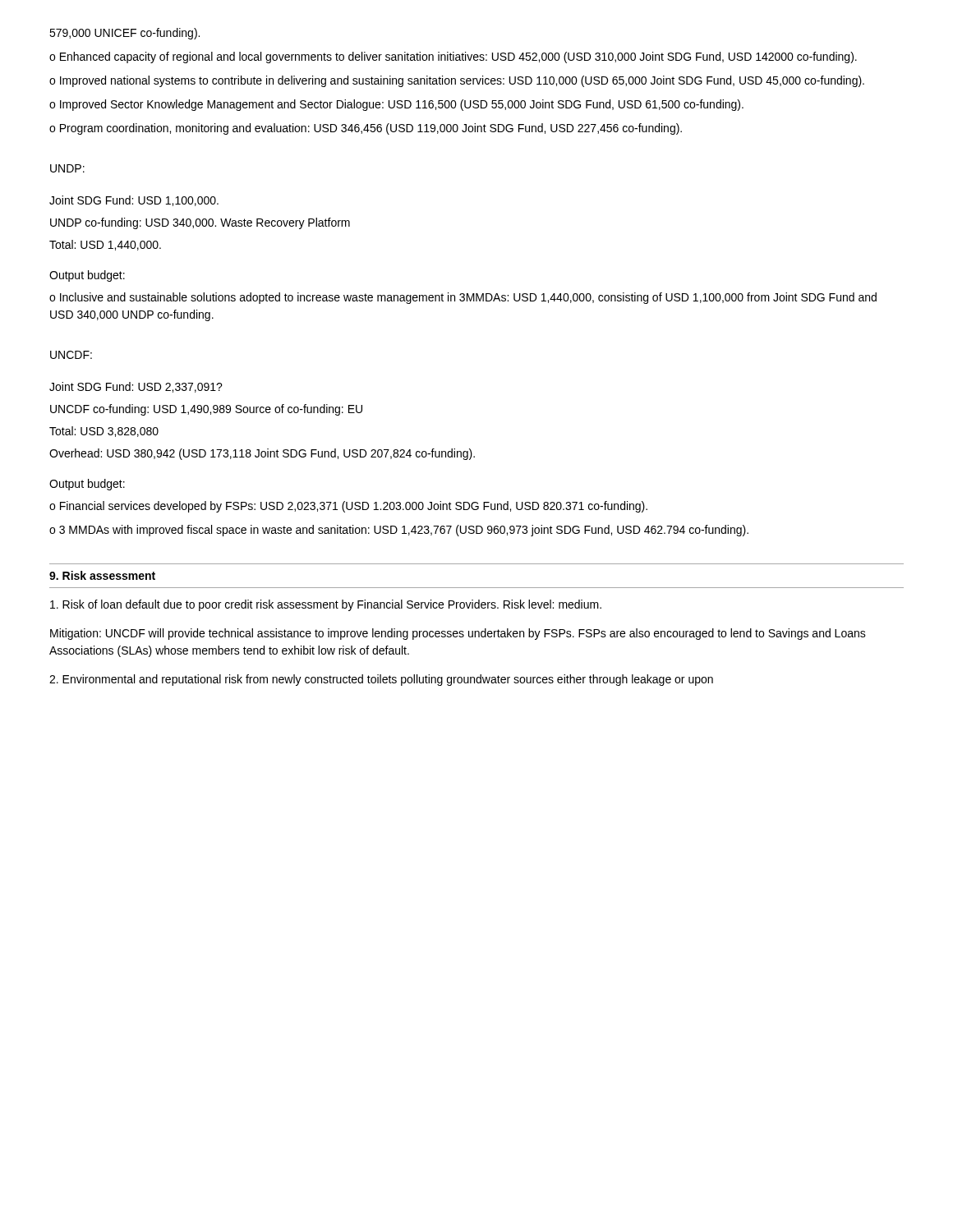Viewport: 953px width, 1232px height.
Task: Point to the block beginning "Risk of loan default due to"
Action: click(326, 604)
